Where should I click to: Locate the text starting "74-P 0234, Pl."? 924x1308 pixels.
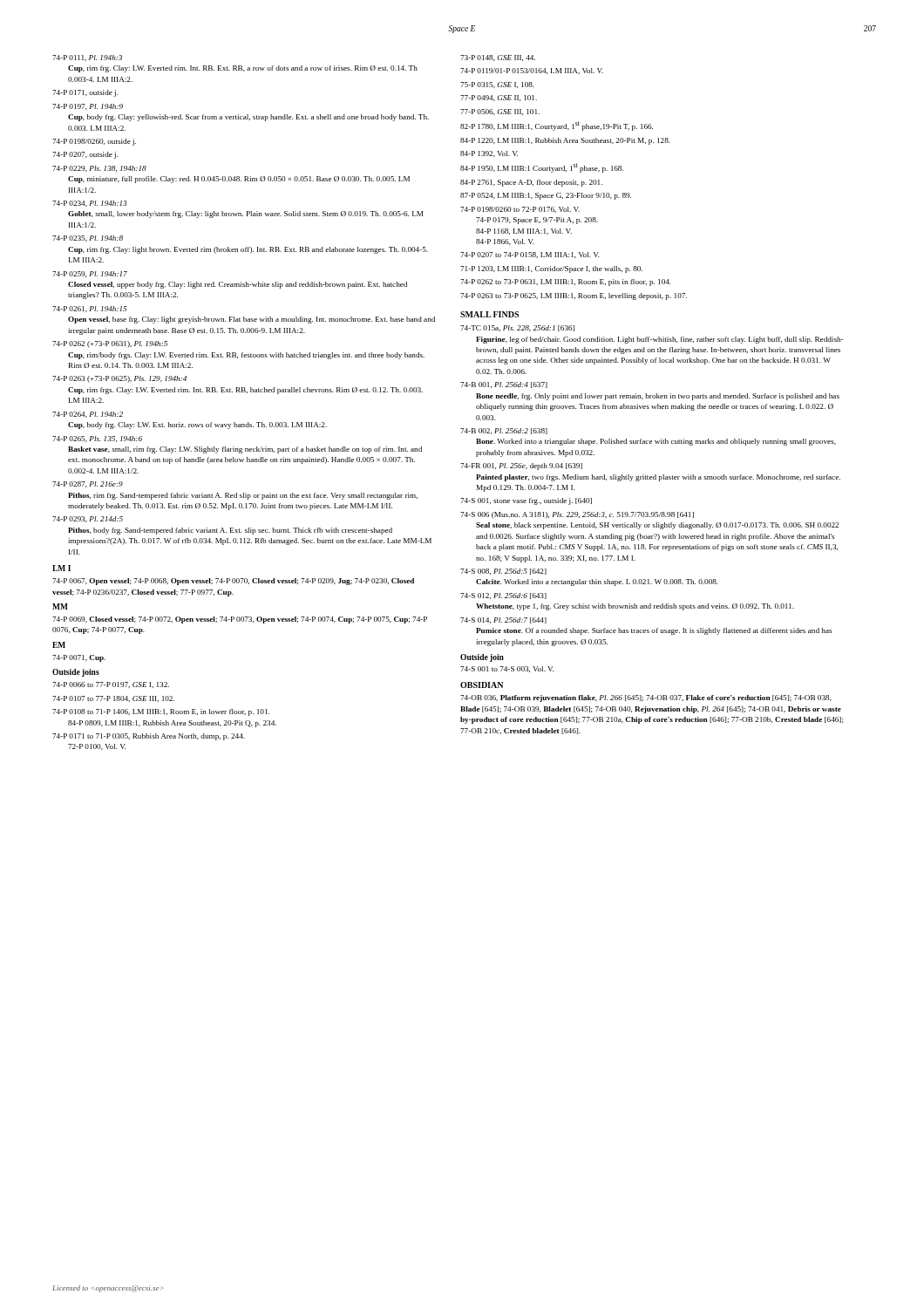point(244,214)
